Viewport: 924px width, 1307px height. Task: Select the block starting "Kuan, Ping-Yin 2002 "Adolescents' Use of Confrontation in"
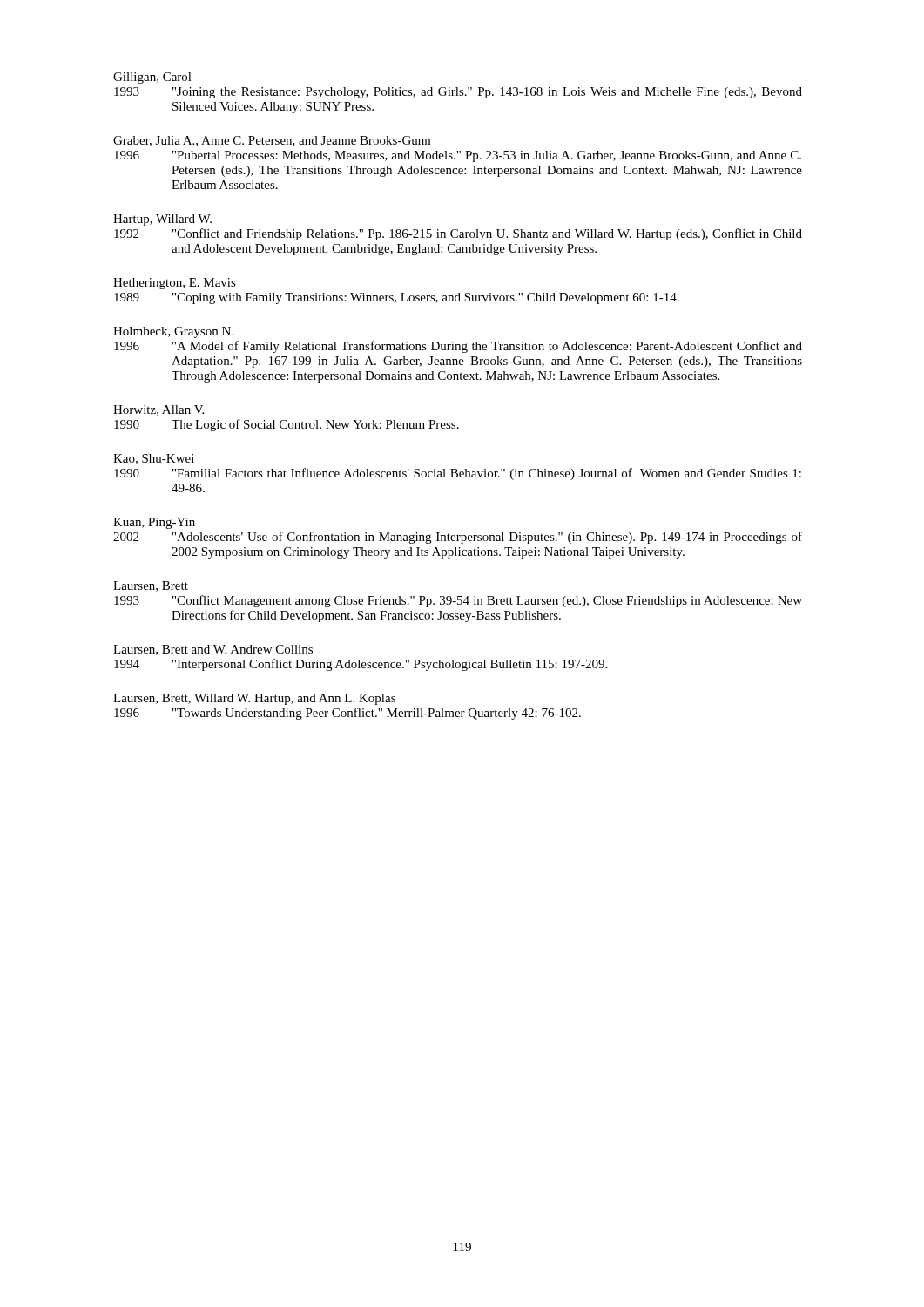click(458, 537)
